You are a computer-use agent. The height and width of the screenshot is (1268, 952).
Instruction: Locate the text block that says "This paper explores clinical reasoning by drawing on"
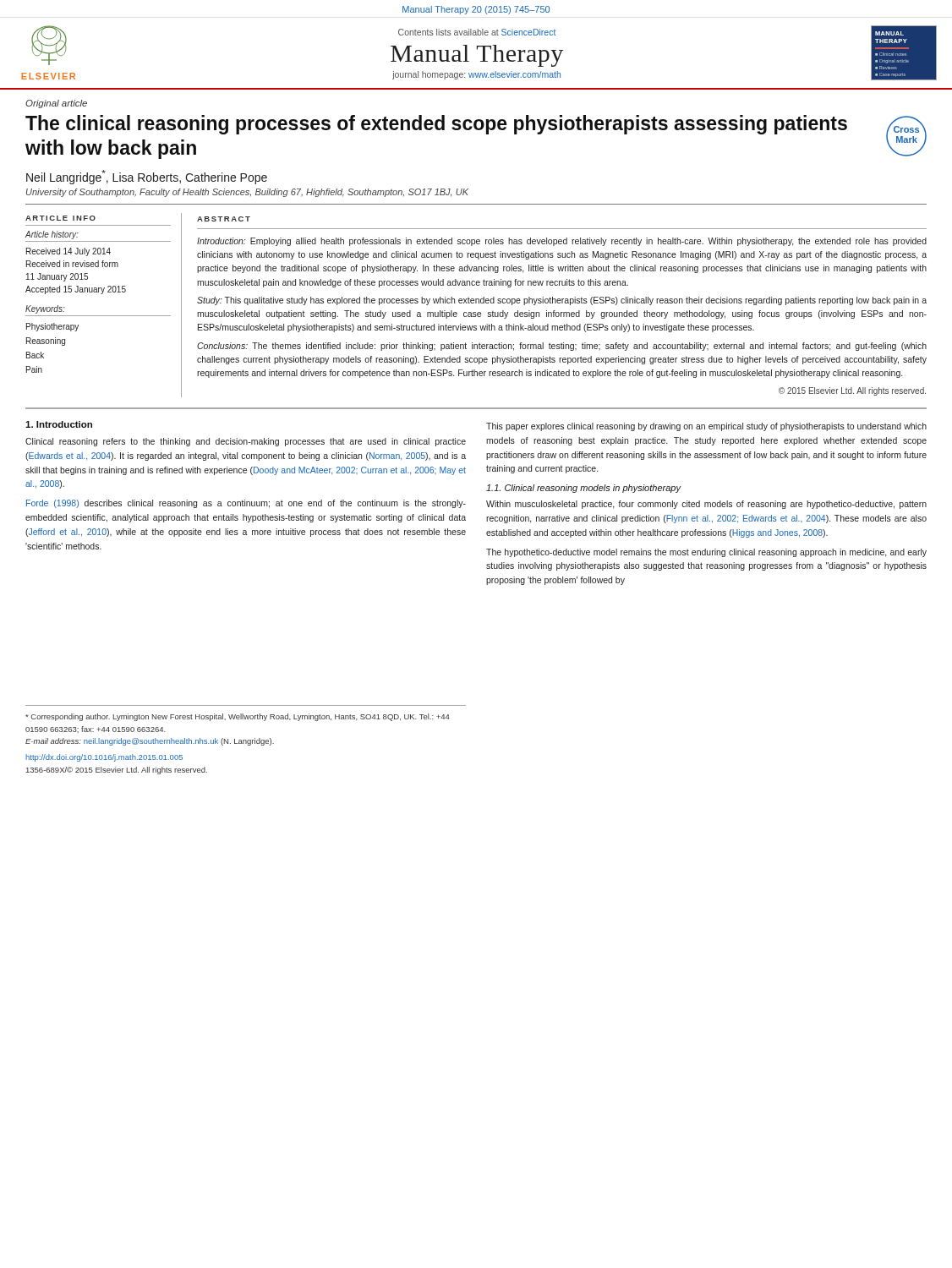point(706,447)
